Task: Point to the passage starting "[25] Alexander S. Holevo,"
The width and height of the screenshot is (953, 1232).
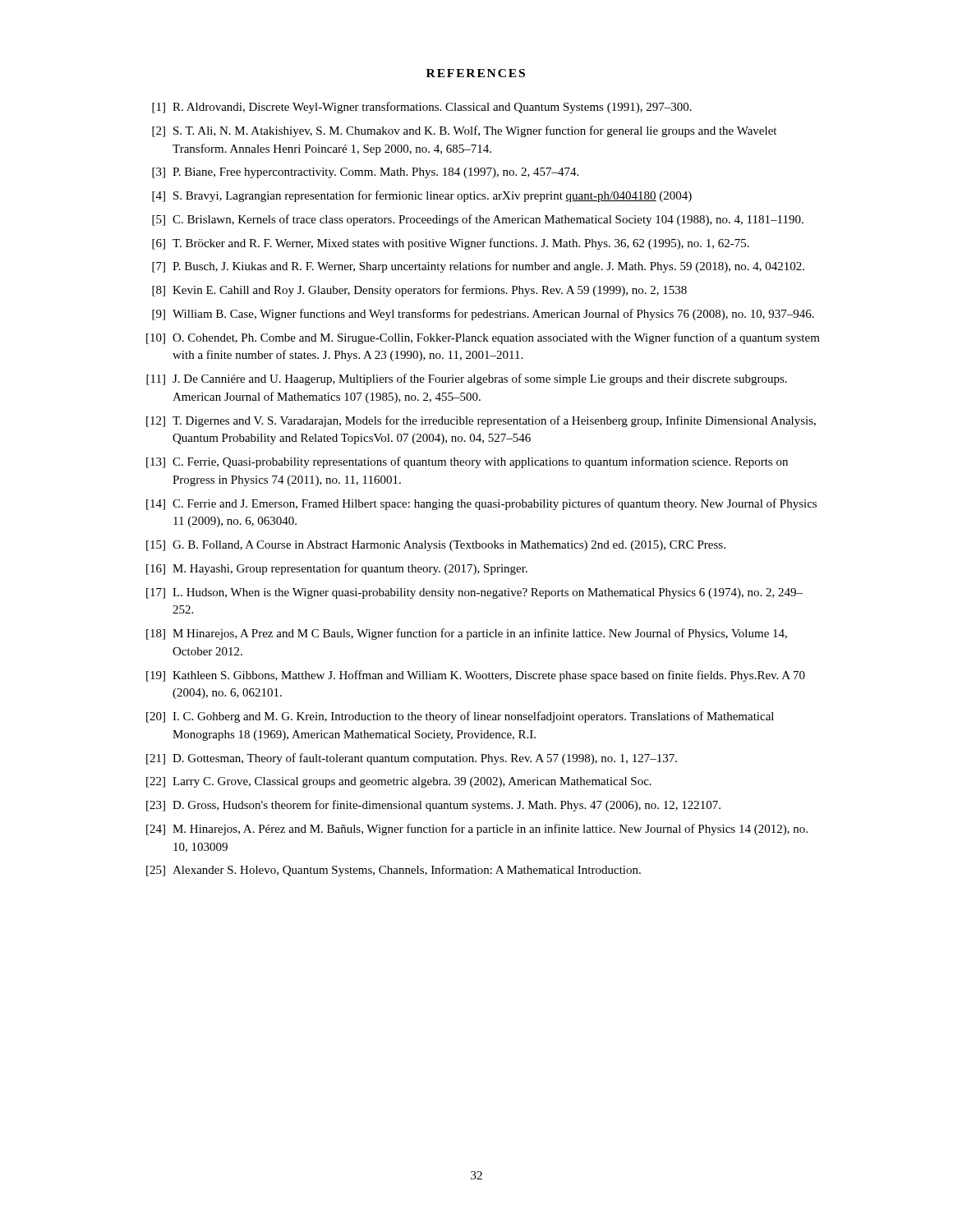Action: 476,871
